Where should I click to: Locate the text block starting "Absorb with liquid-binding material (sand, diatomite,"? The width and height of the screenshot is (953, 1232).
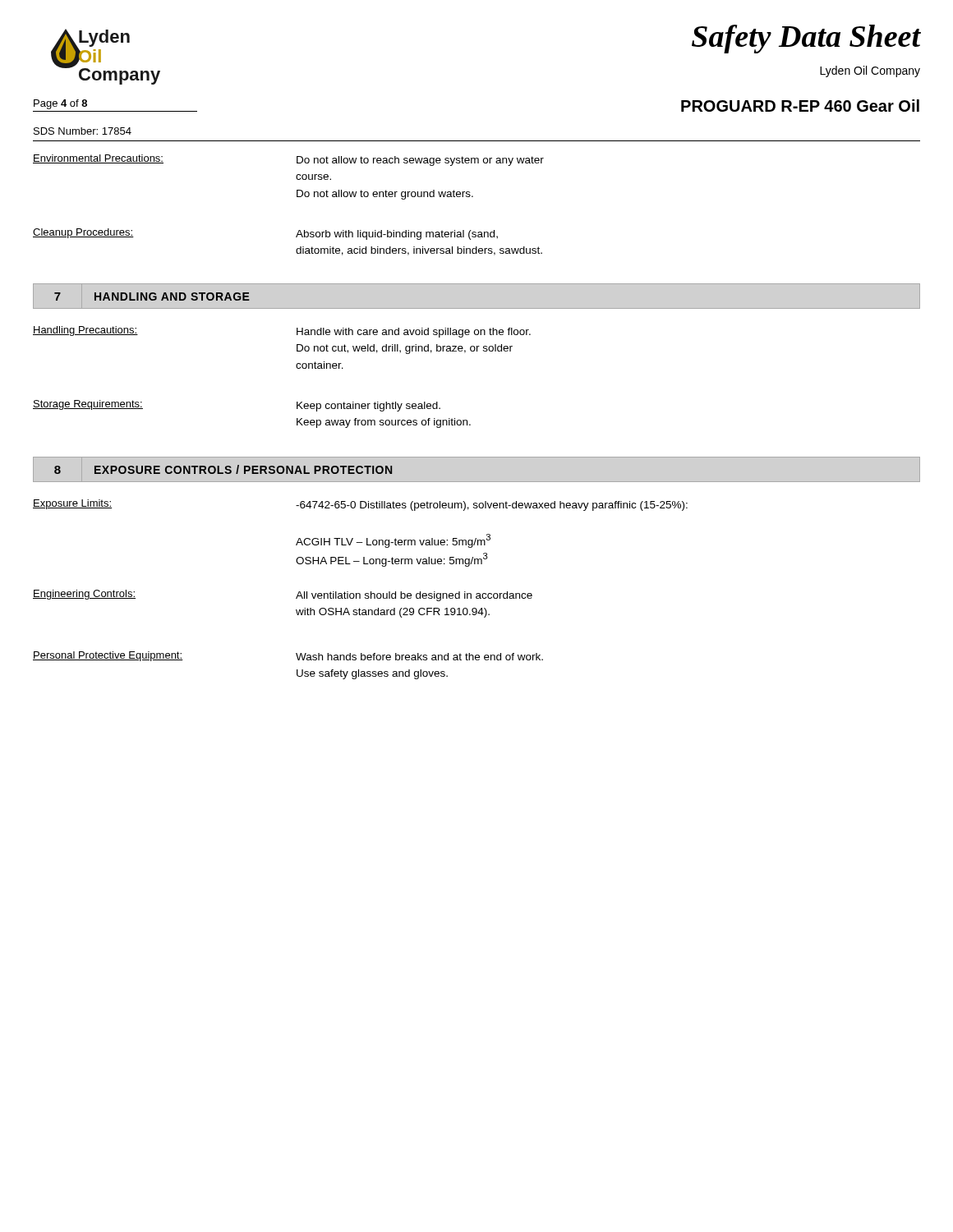click(x=419, y=242)
